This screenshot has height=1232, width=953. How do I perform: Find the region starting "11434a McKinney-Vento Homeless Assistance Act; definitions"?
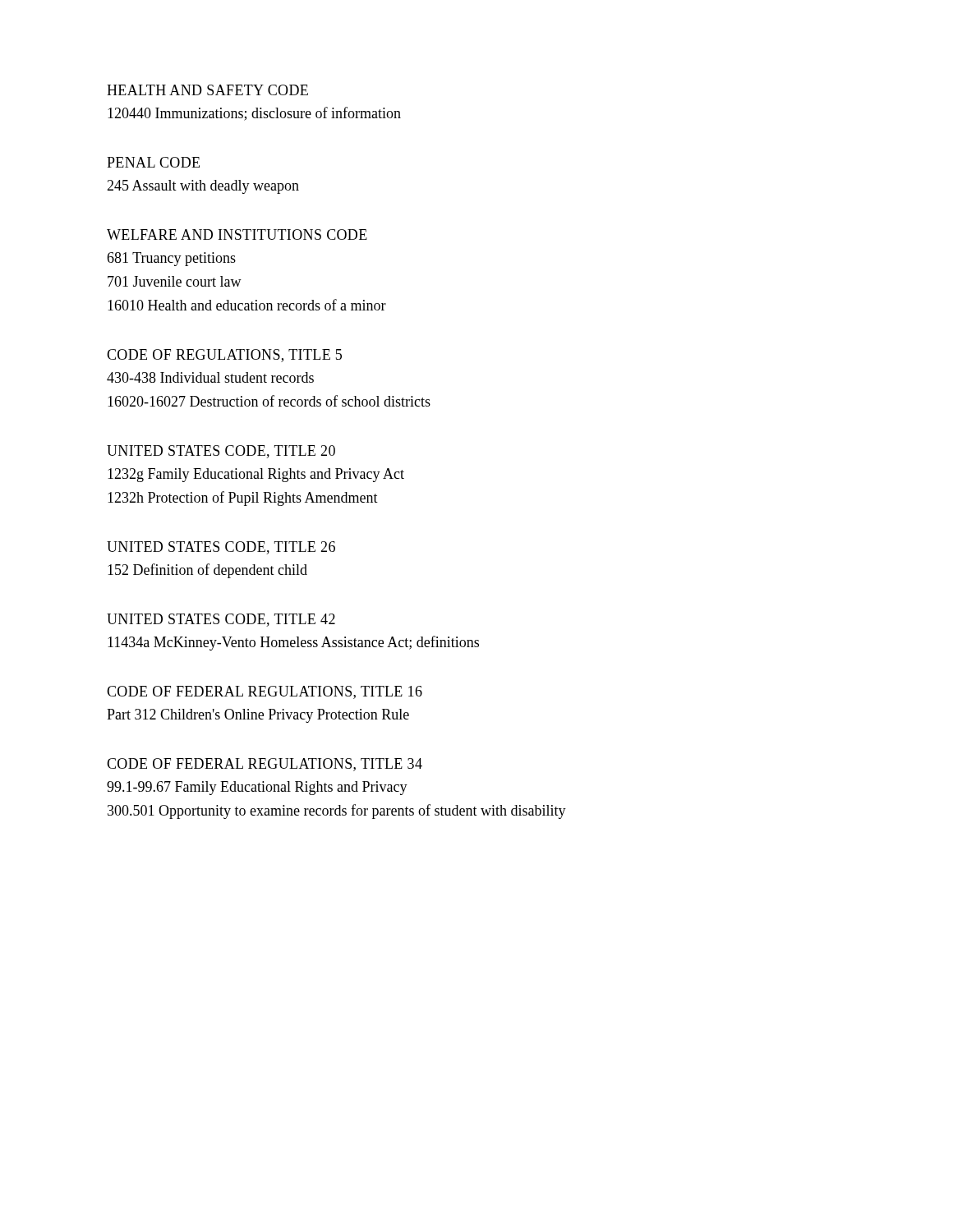coord(293,642)
